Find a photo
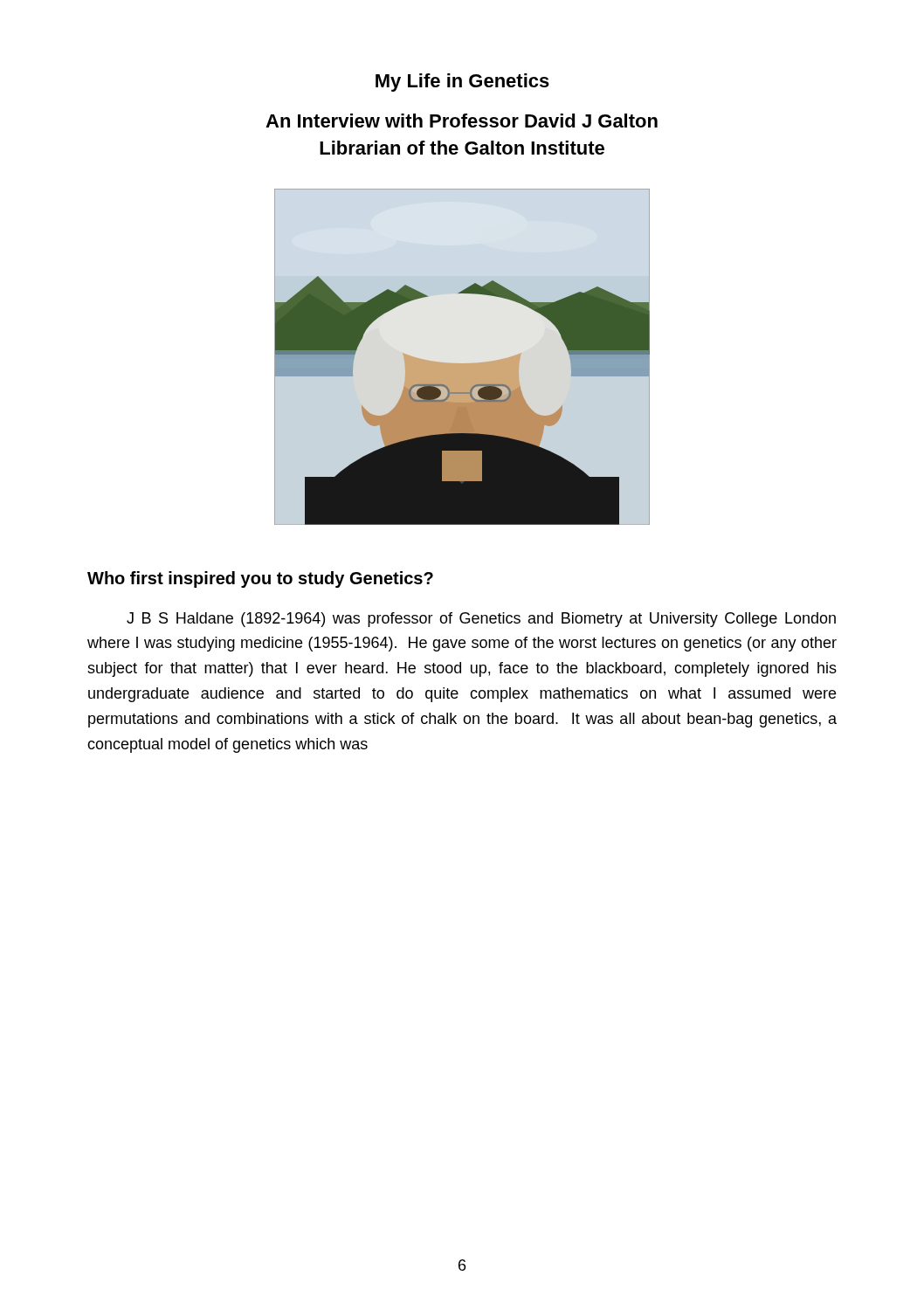 (x=462, y=356)
